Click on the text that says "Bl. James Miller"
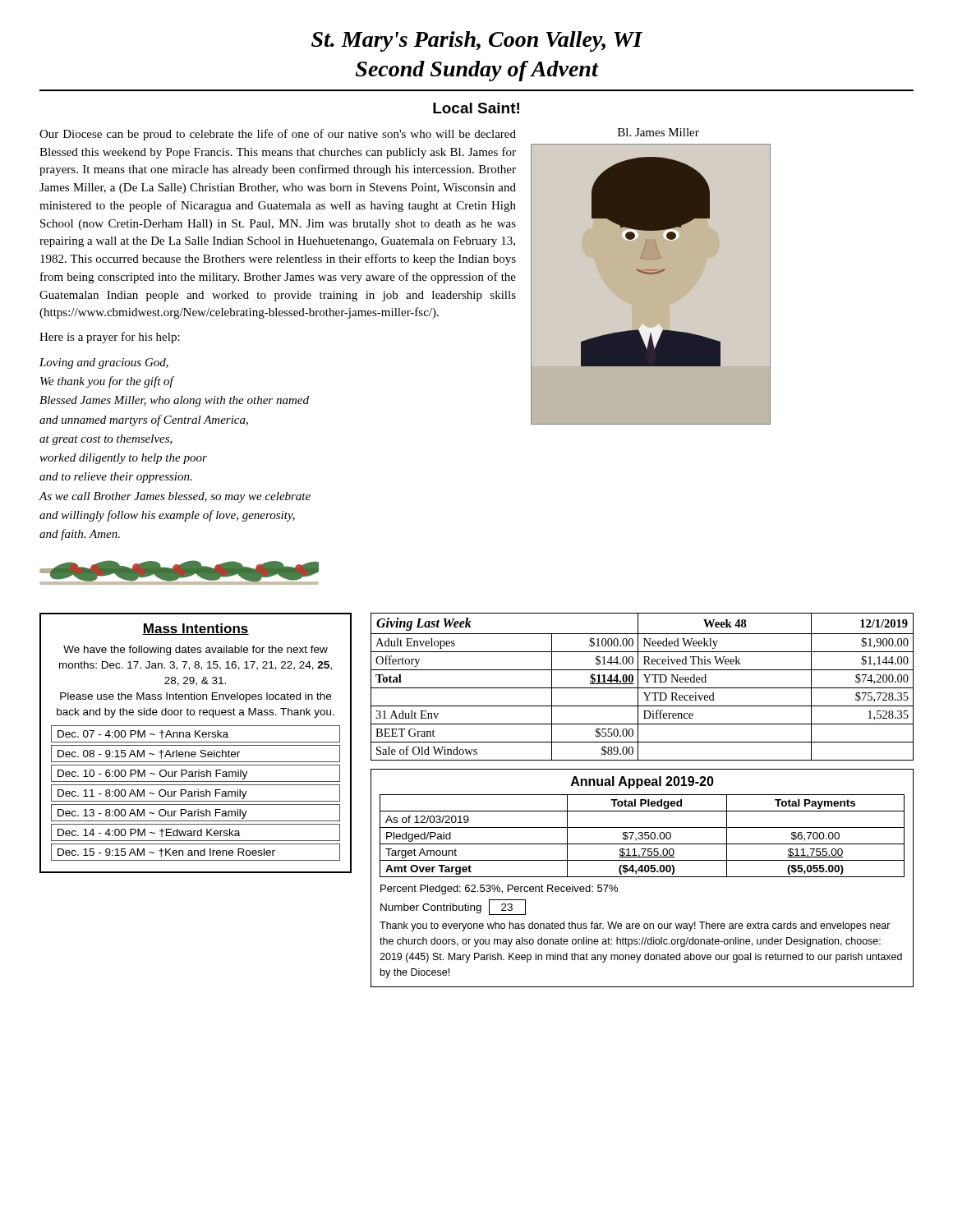The image size is (953, 1232). (x=658, y=132)
